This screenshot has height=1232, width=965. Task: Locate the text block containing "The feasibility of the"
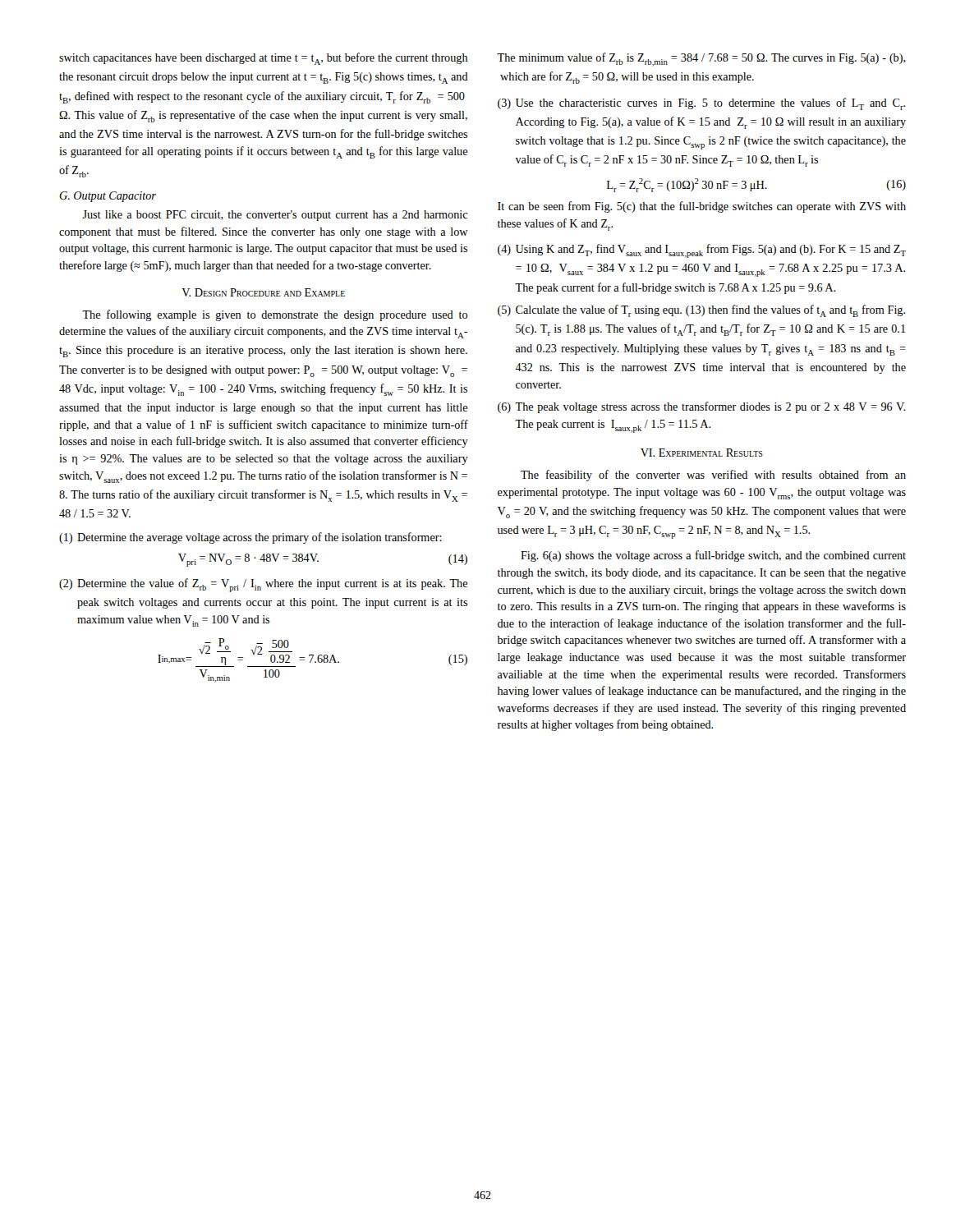click(x=702, y=600)
